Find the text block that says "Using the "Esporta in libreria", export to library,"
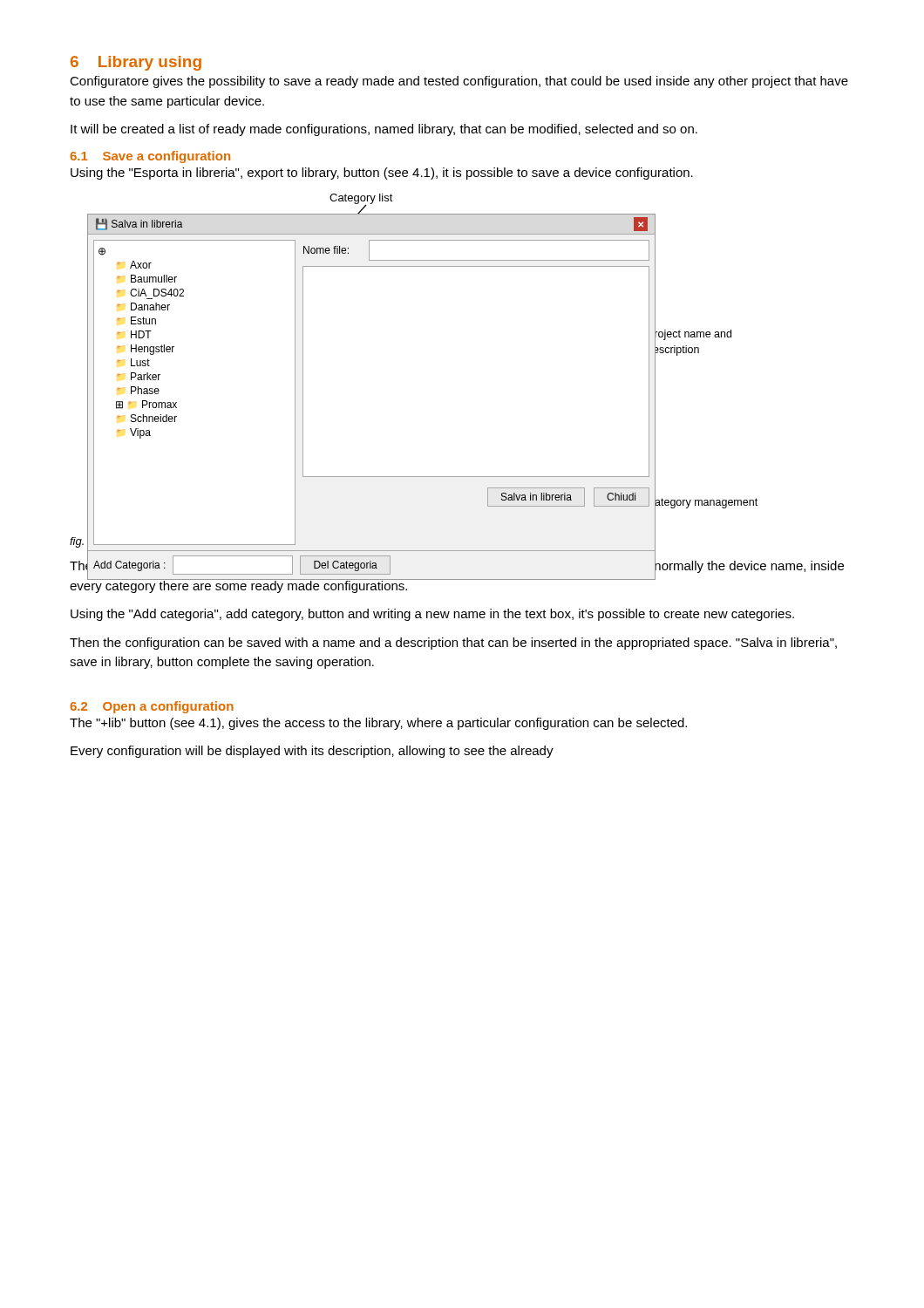Image resolution: width=924 pixels, height=1308 pixels. point(382,172)
